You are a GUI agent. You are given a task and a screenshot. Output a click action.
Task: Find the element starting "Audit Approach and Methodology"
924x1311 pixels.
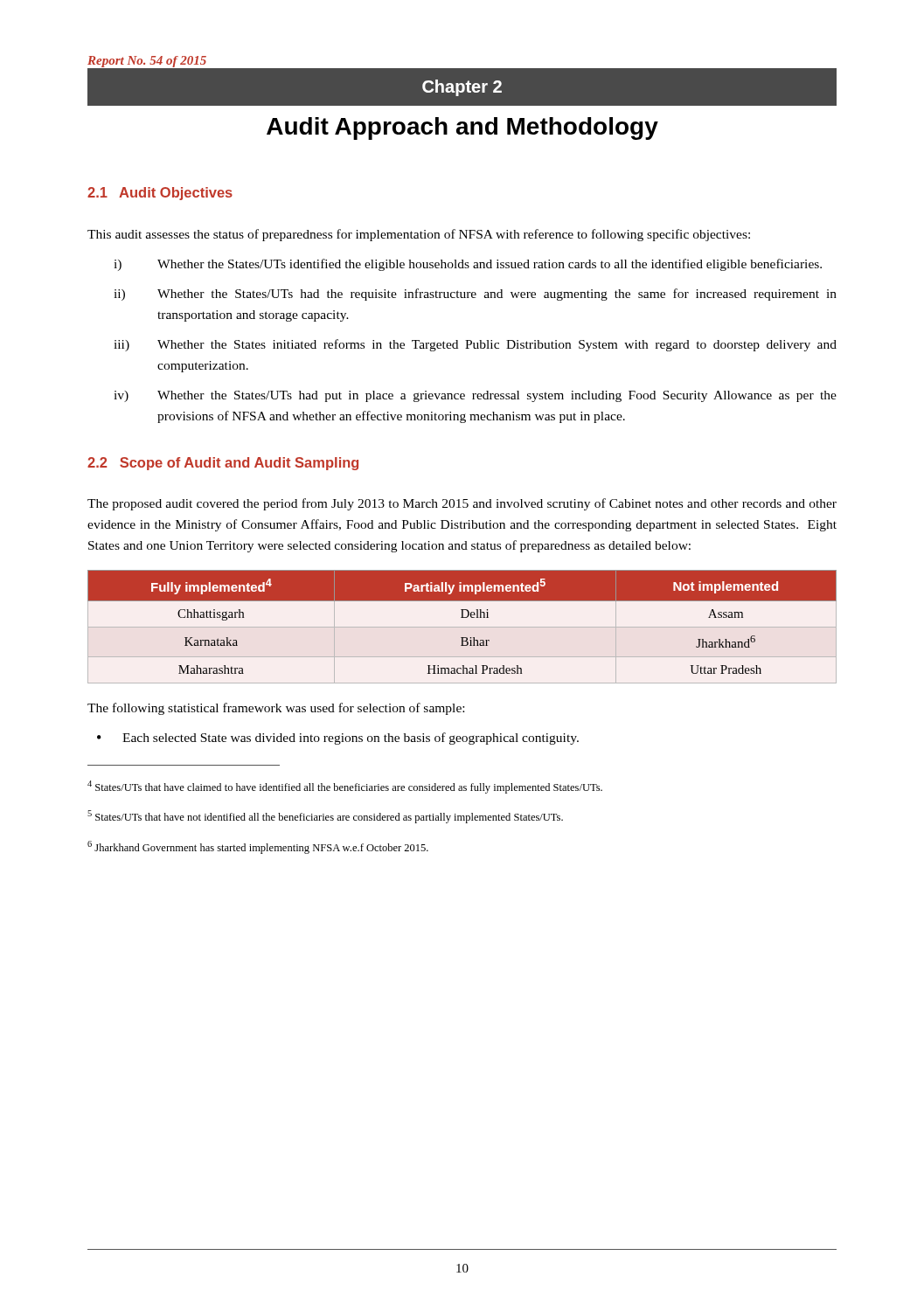click(x=462, y=127)
